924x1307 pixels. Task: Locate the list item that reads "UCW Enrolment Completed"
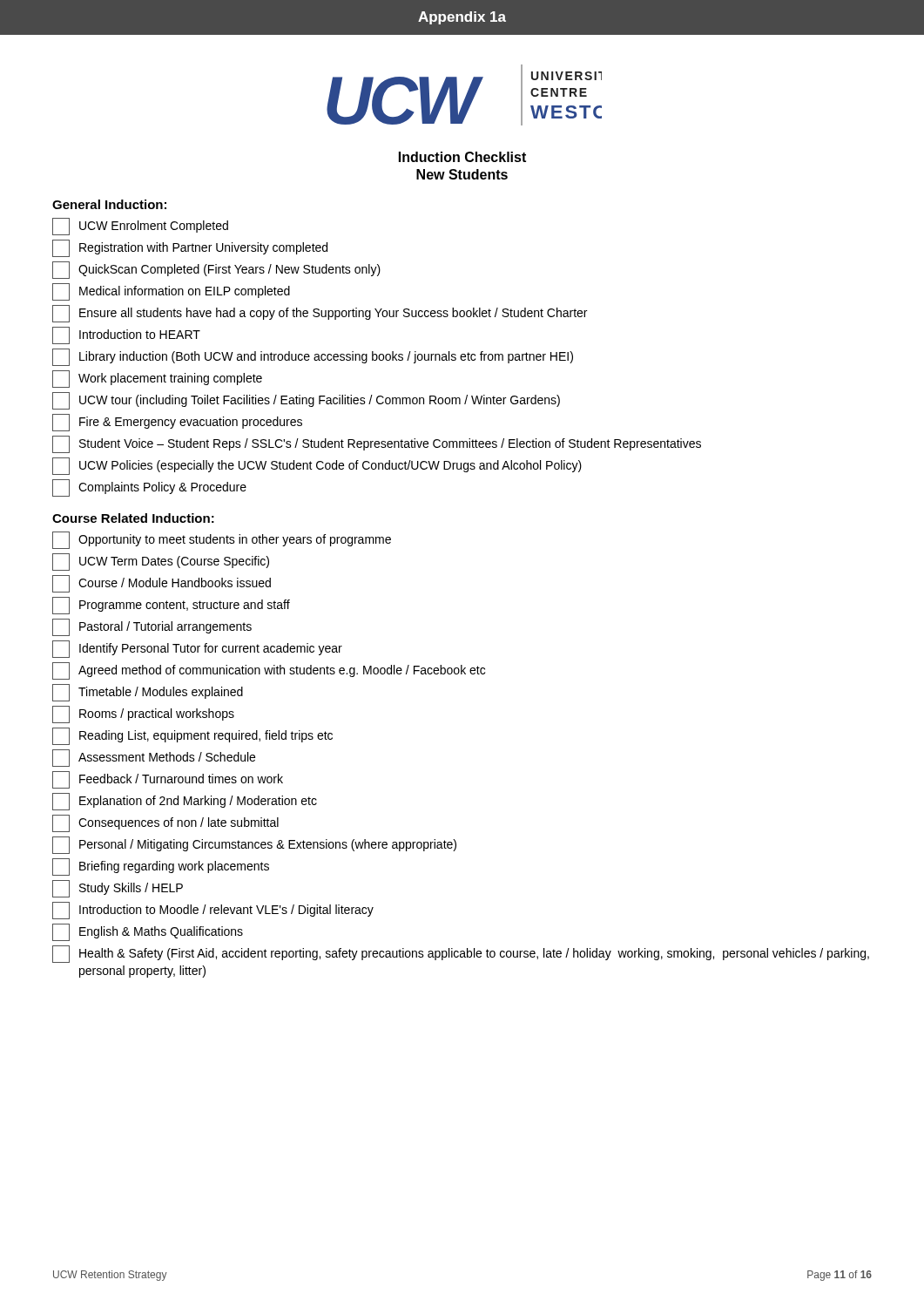coord(140,227)
